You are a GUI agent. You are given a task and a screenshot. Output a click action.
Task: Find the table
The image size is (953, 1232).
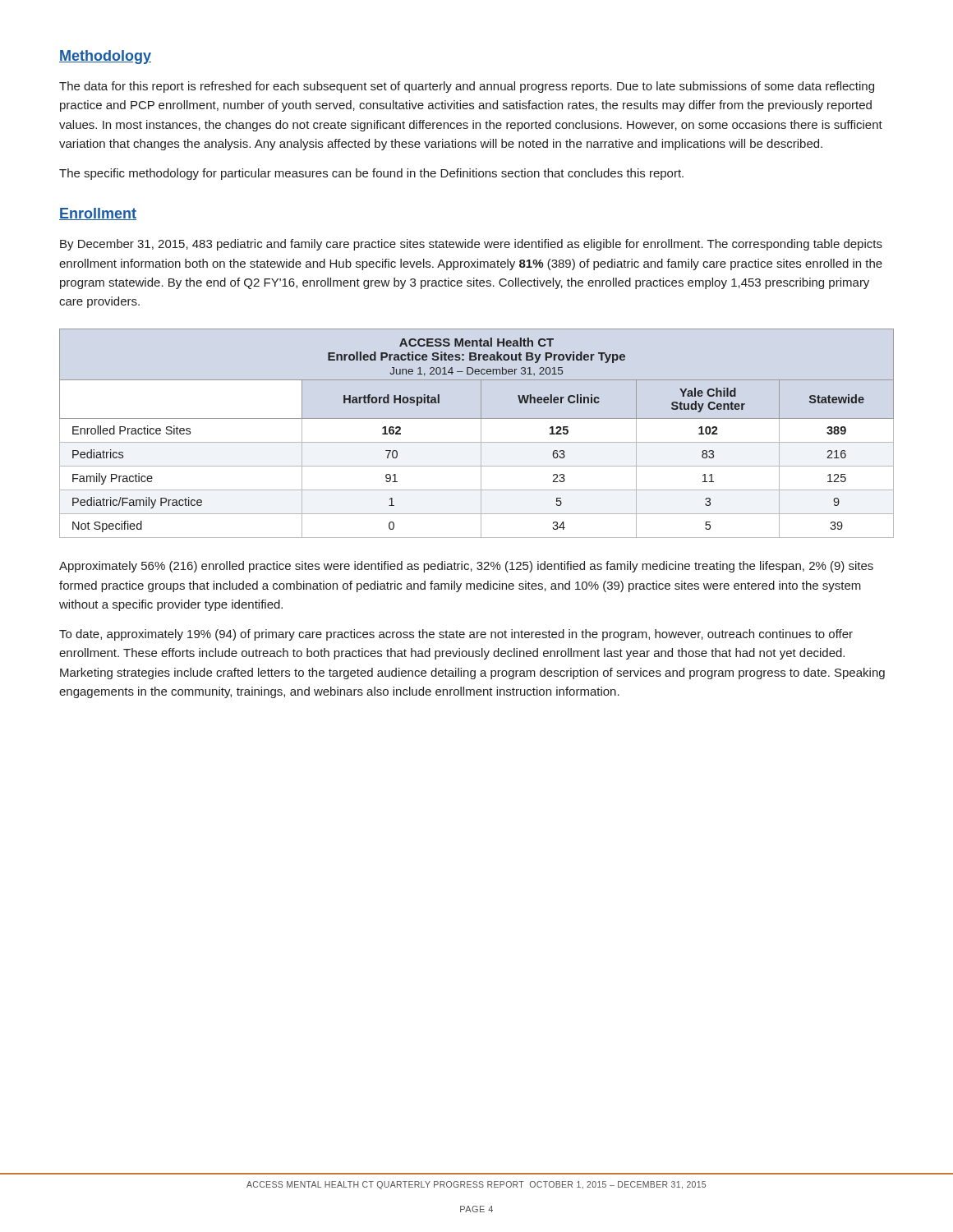click(x=476, y=433)
